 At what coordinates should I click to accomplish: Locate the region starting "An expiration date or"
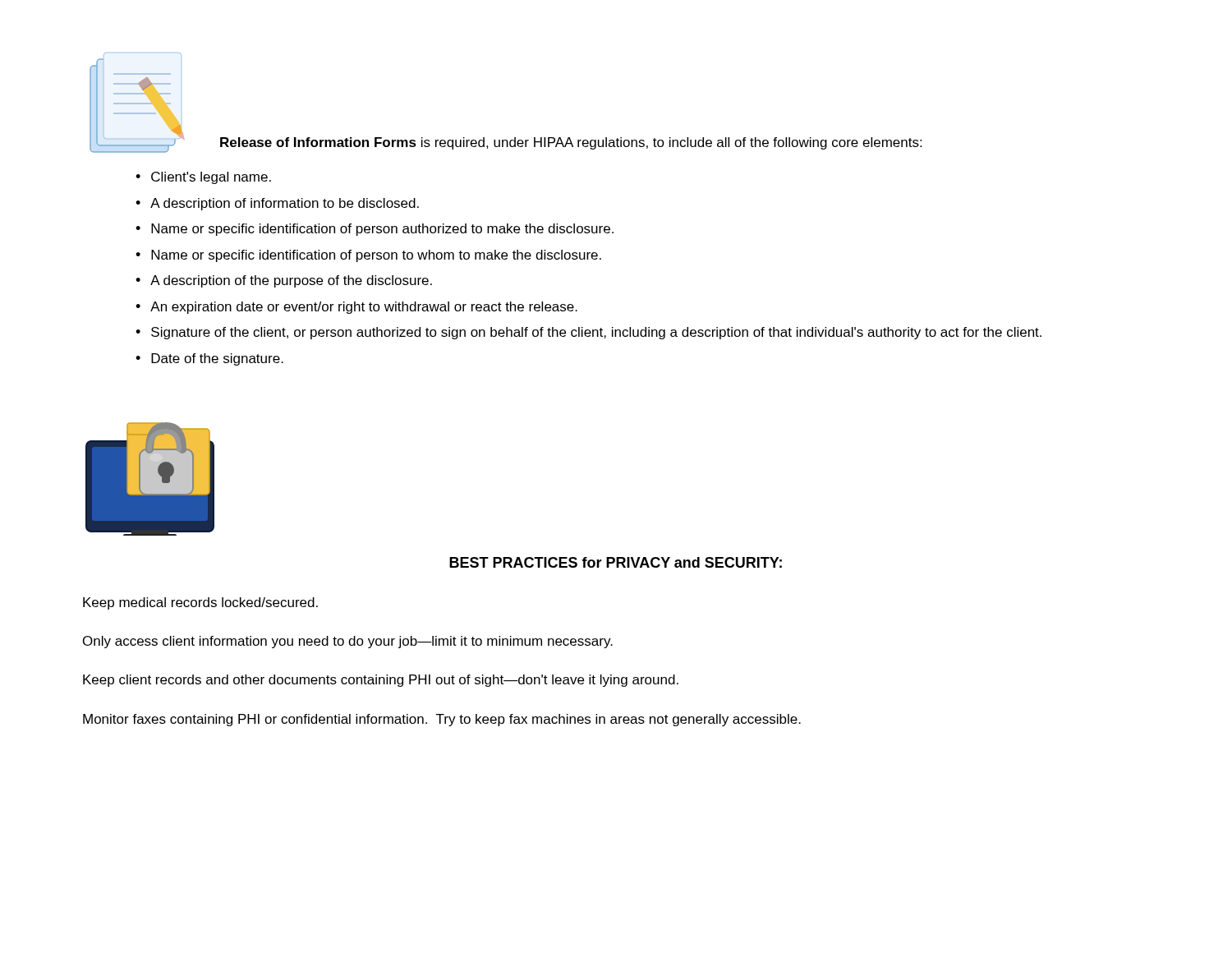(364, 306)
